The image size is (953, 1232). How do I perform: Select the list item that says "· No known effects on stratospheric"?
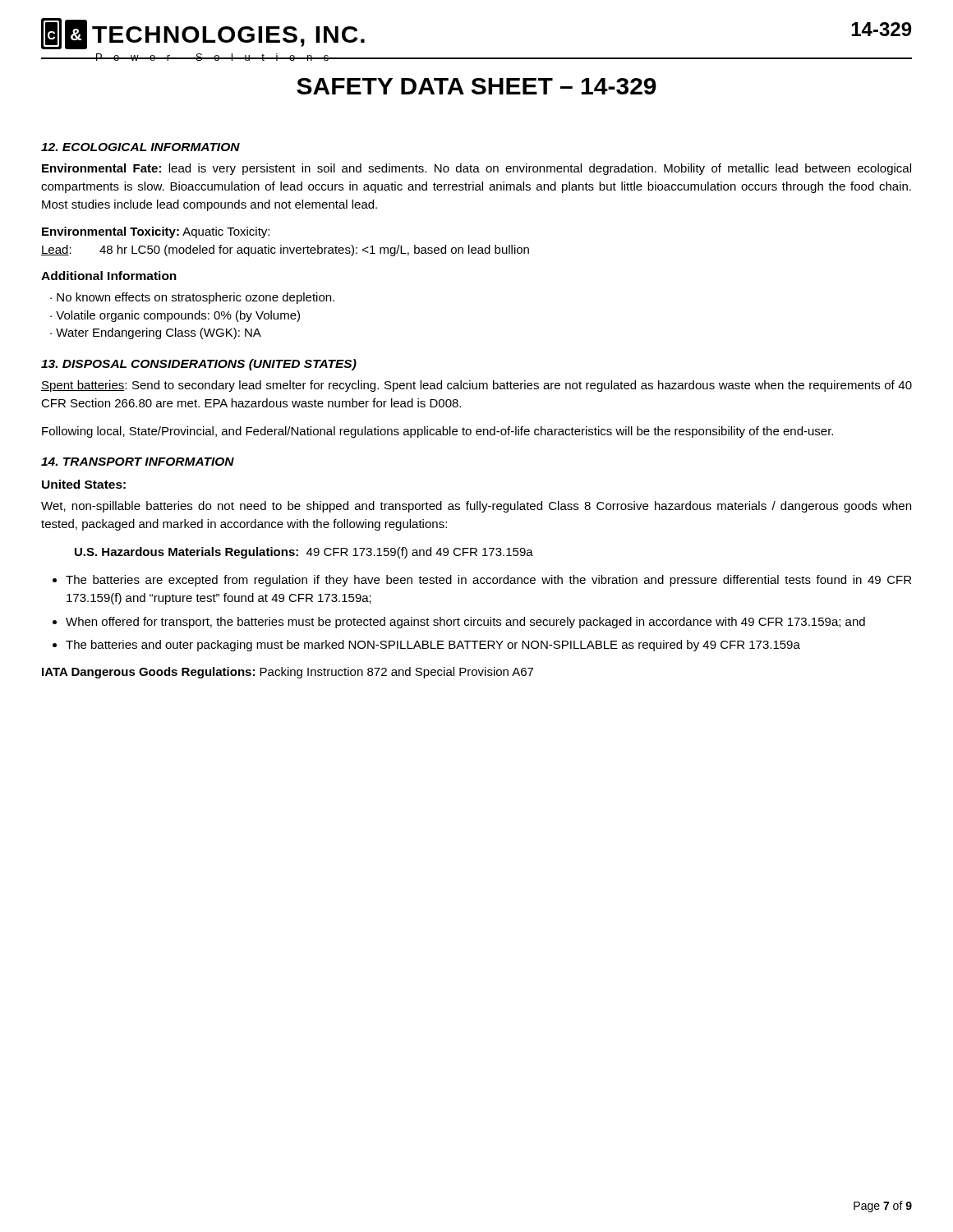coord(192,297)
